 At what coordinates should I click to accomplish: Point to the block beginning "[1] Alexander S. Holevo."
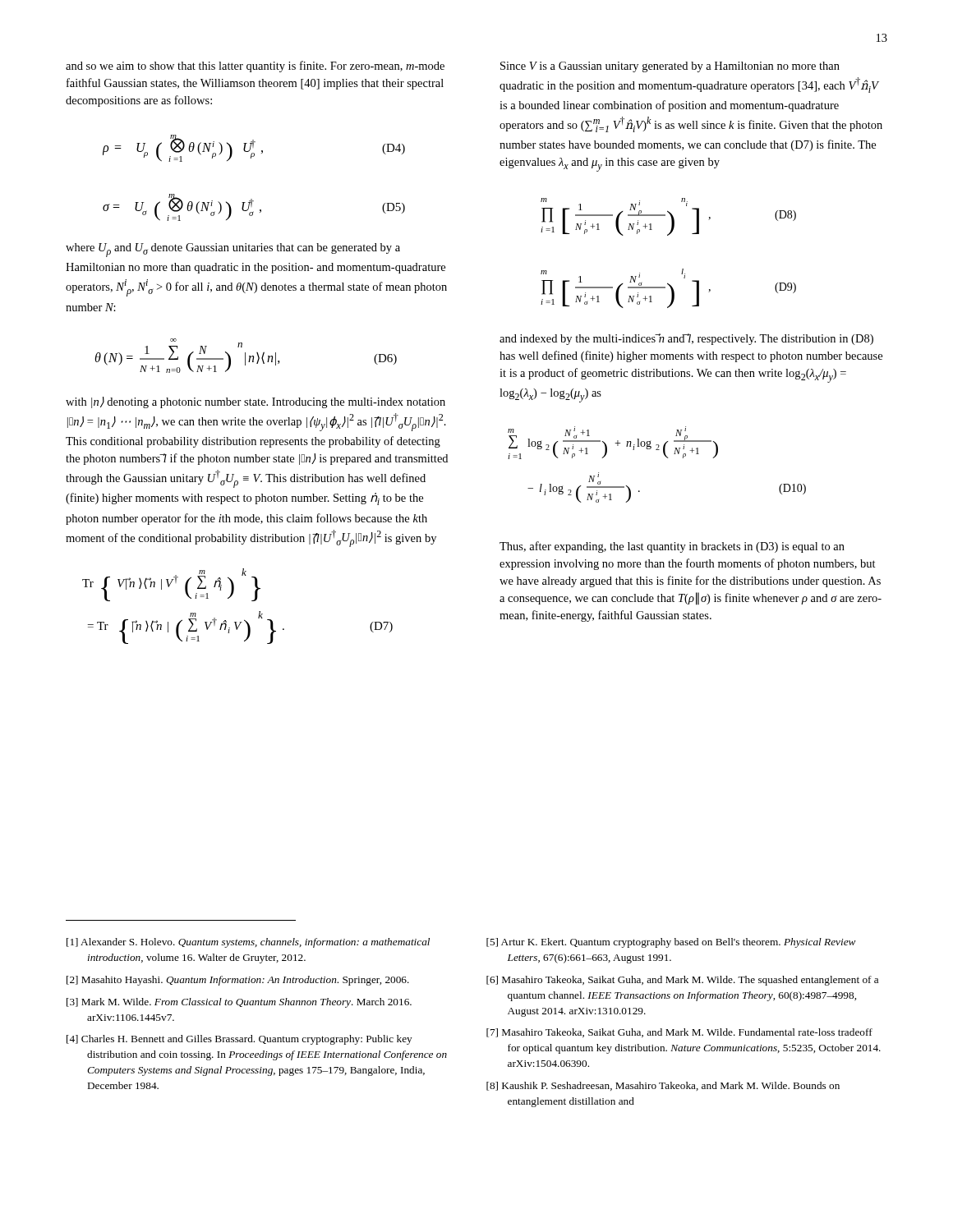pos(248,949)
